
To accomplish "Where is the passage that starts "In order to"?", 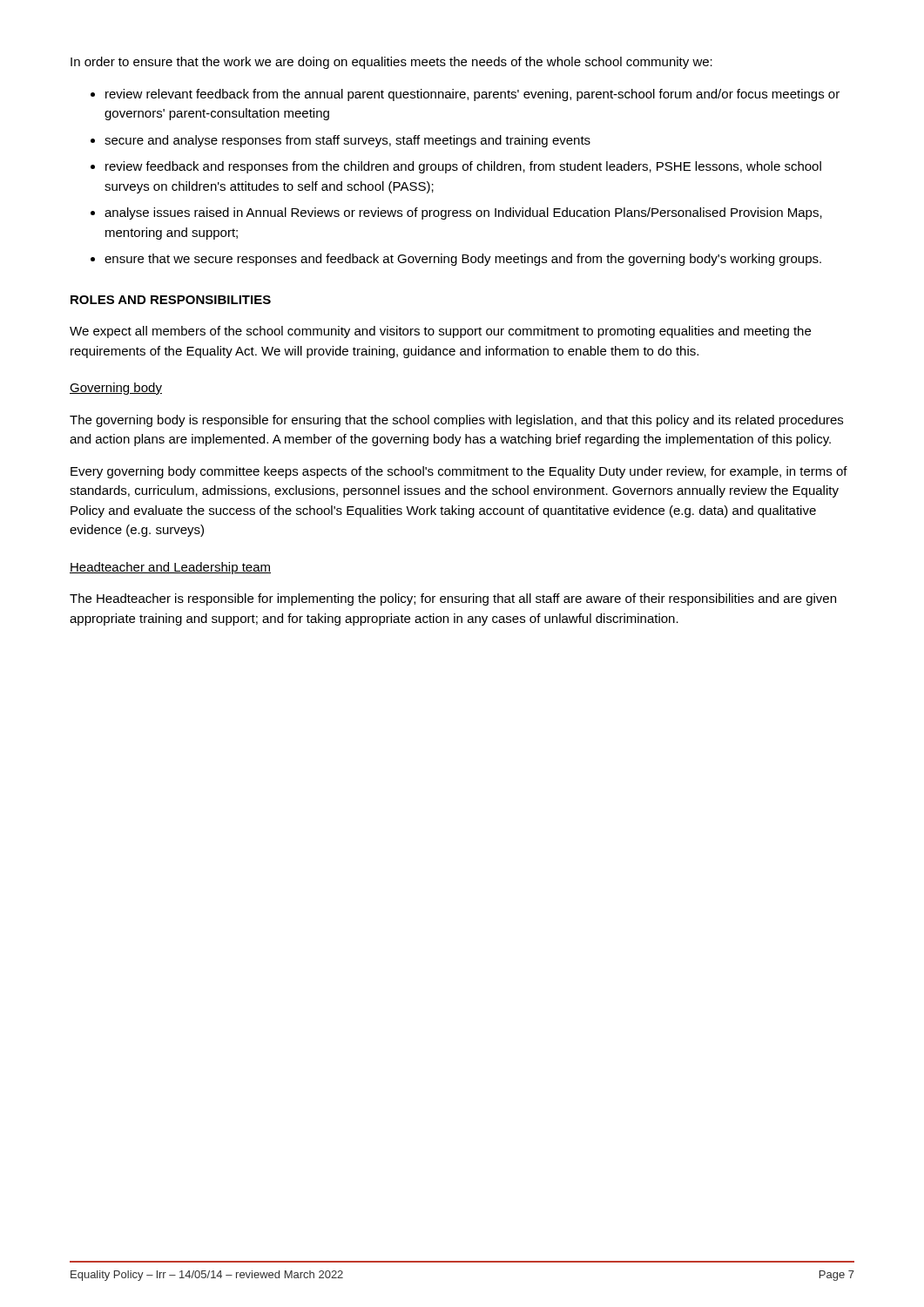I will [x=391, y=61].
